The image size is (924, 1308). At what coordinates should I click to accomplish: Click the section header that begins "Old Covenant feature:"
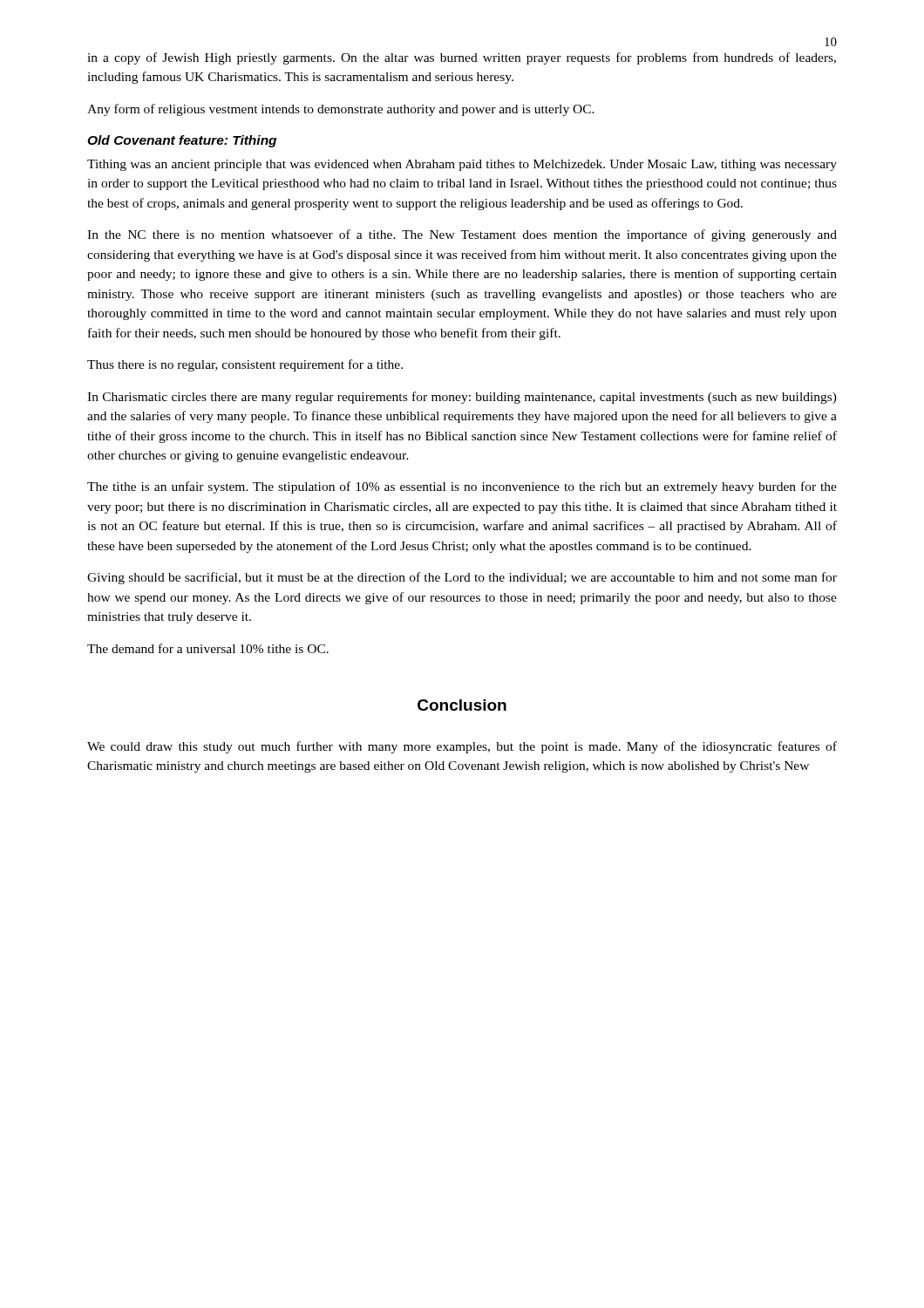pos(182,140)
